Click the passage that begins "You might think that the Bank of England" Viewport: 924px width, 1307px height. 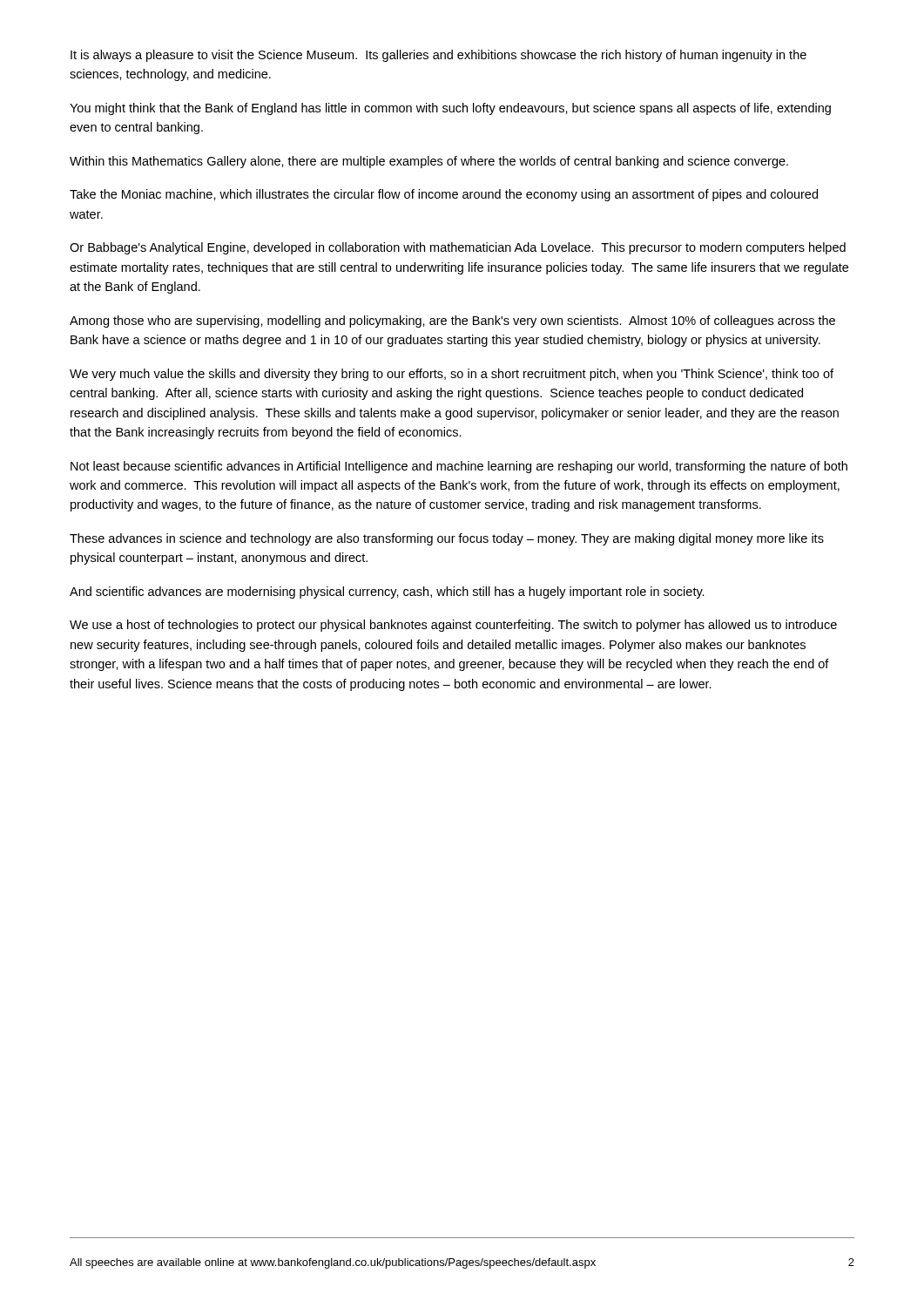(x=451, y=118)
